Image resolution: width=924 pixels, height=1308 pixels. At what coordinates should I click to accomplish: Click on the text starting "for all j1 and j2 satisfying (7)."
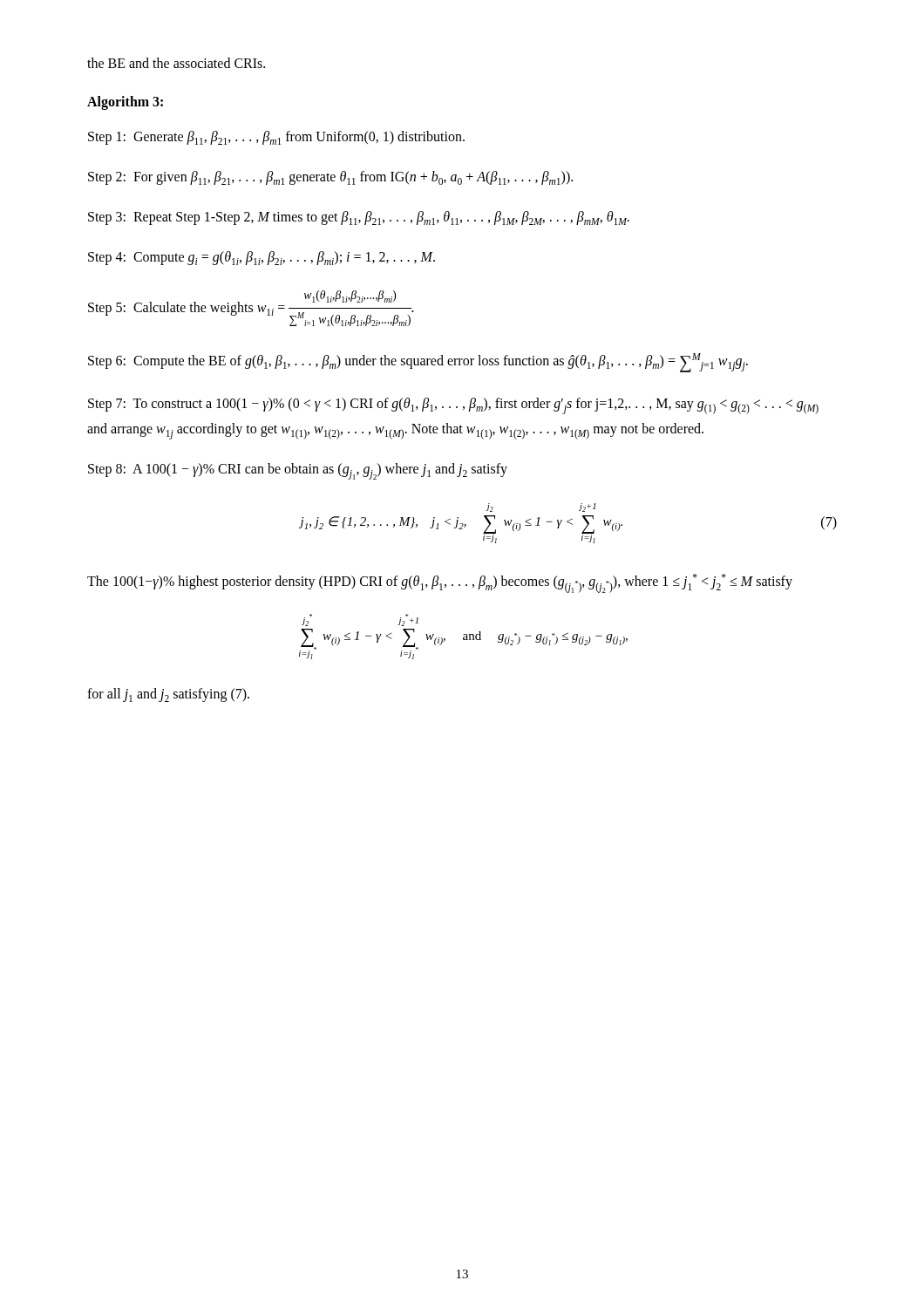tap(169, 695)
